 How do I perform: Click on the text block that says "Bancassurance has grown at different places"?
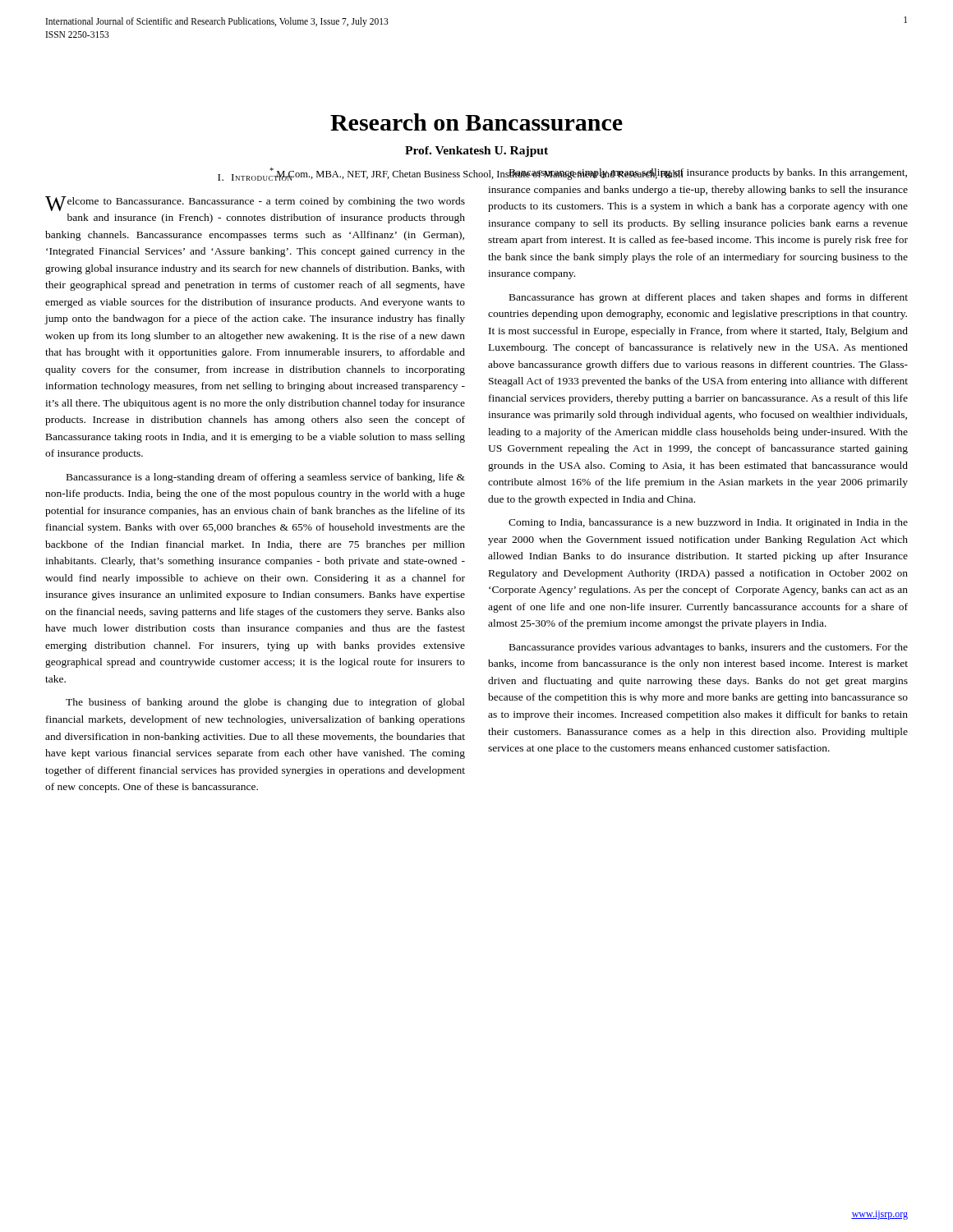coord(698,398)
